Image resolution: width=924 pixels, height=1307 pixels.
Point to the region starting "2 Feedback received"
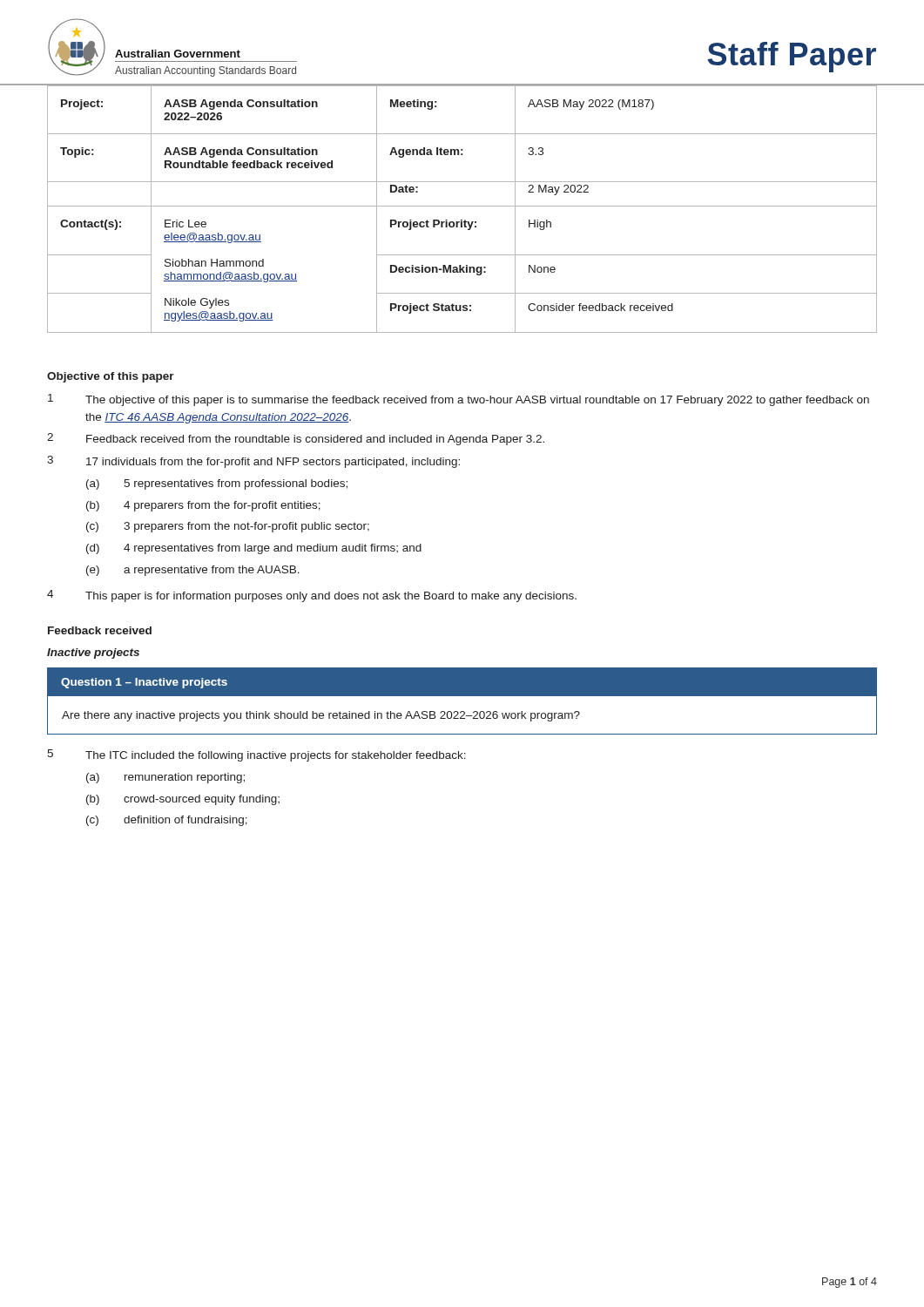pyautogui.click(x=462, y=439)
